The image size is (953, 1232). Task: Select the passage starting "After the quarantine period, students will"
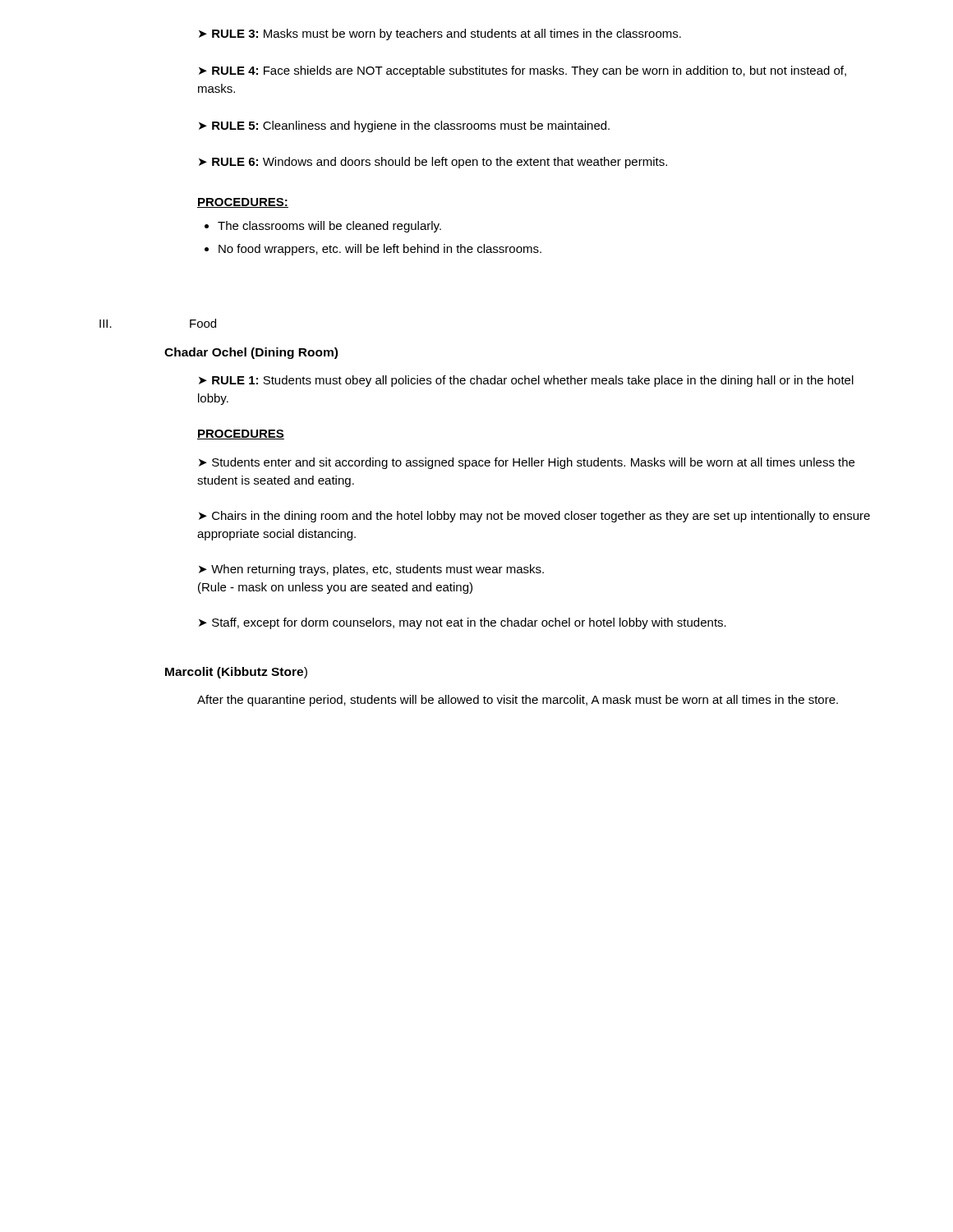(x=518, y=699)
